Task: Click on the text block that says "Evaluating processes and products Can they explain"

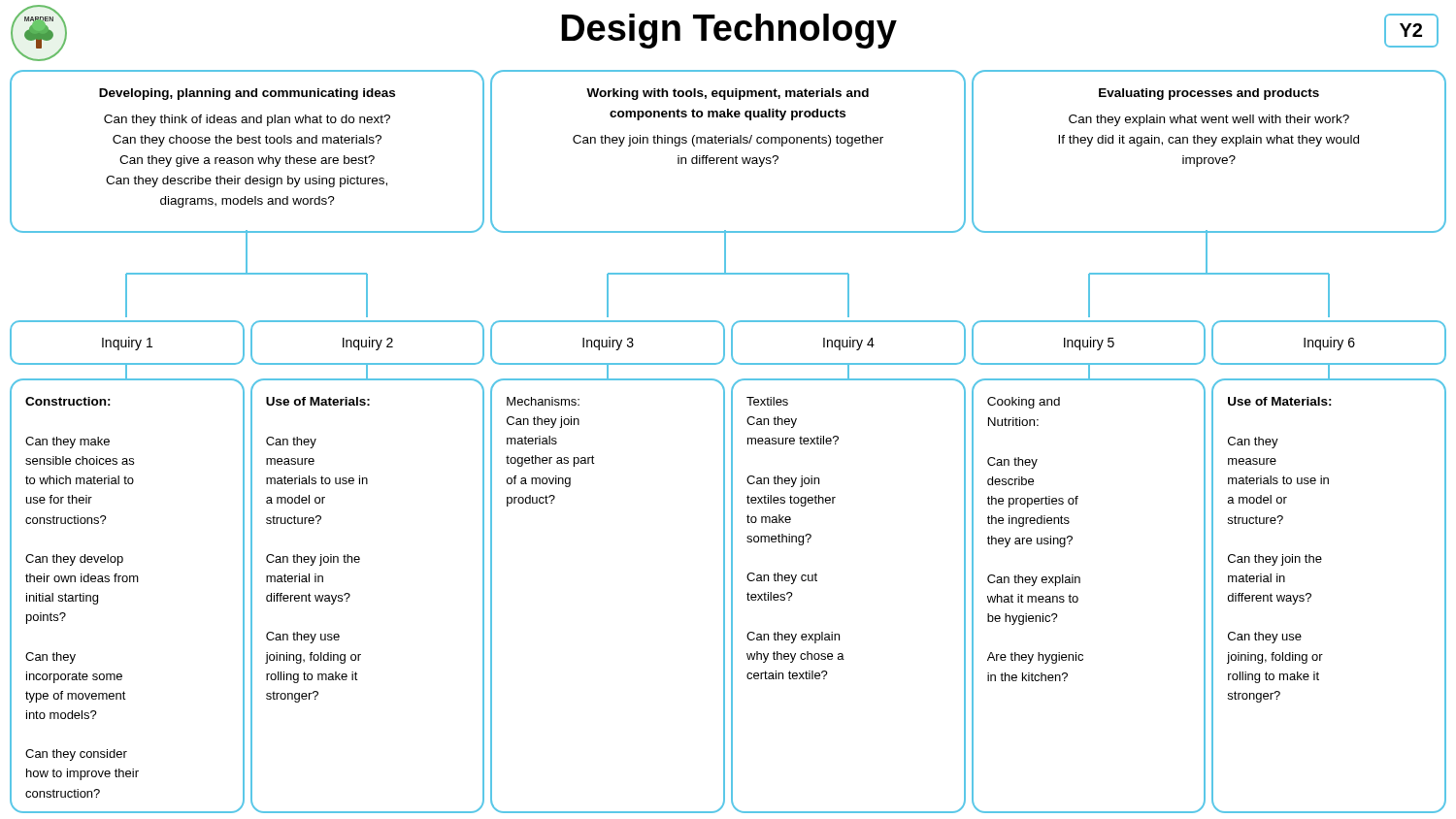Action: pyautogui.click(x=1209, y=125)
